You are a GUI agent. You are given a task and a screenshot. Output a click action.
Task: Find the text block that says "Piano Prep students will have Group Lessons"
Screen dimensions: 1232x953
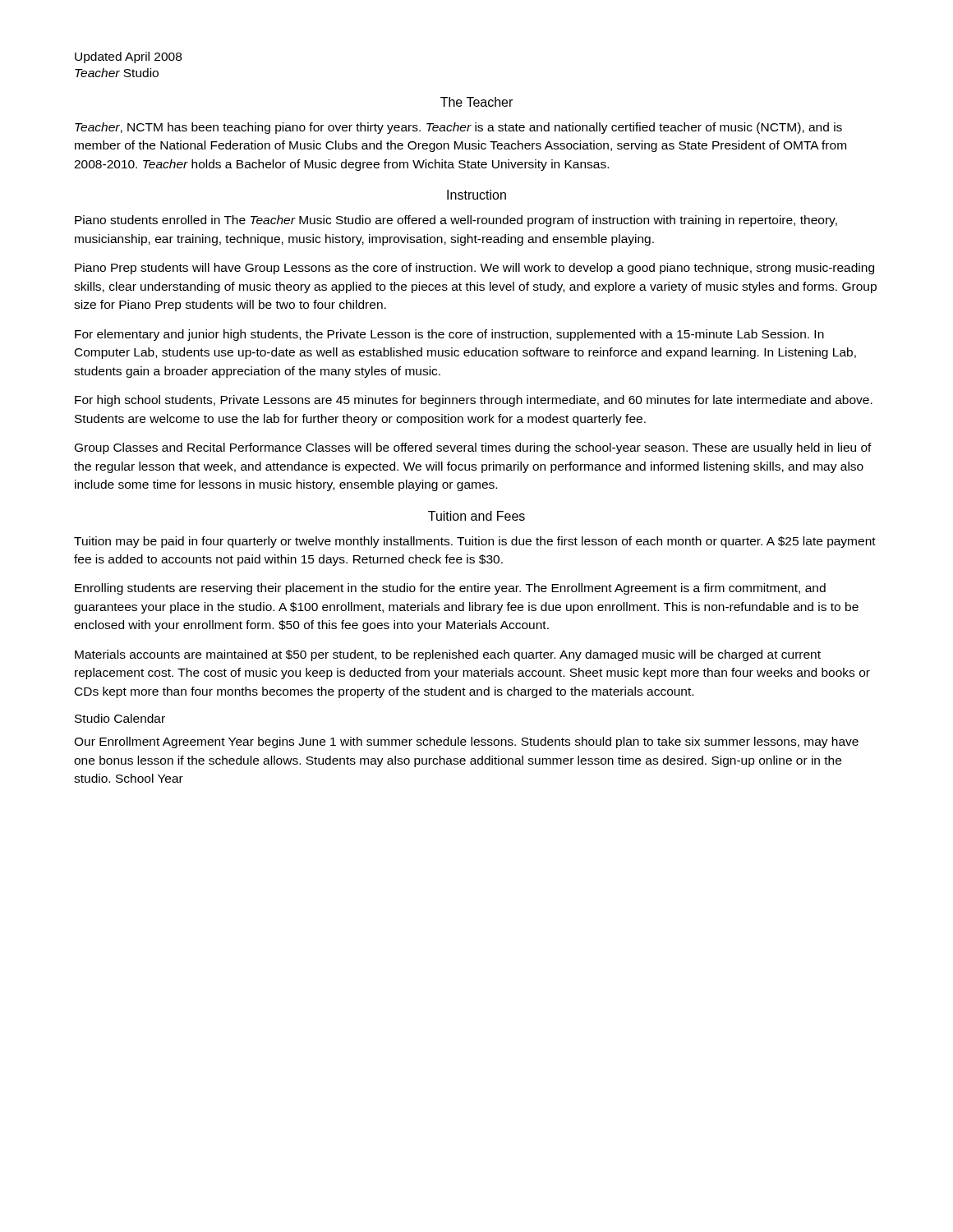[475, 286]
